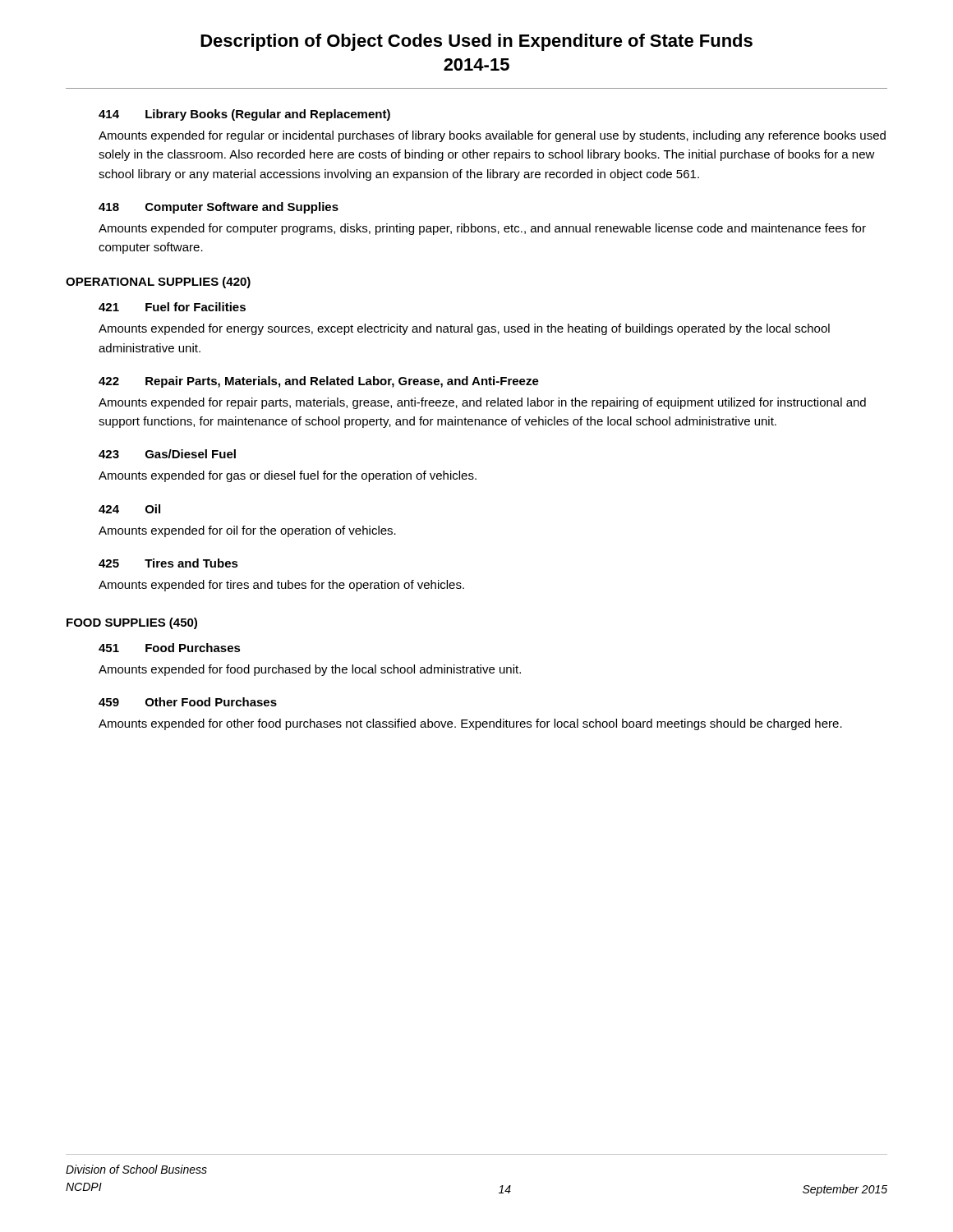953x1232 pixels.
Task: Navigate to the block starting "422 Repair Parts, Materials, and"
Action: (x=493, y=381)
